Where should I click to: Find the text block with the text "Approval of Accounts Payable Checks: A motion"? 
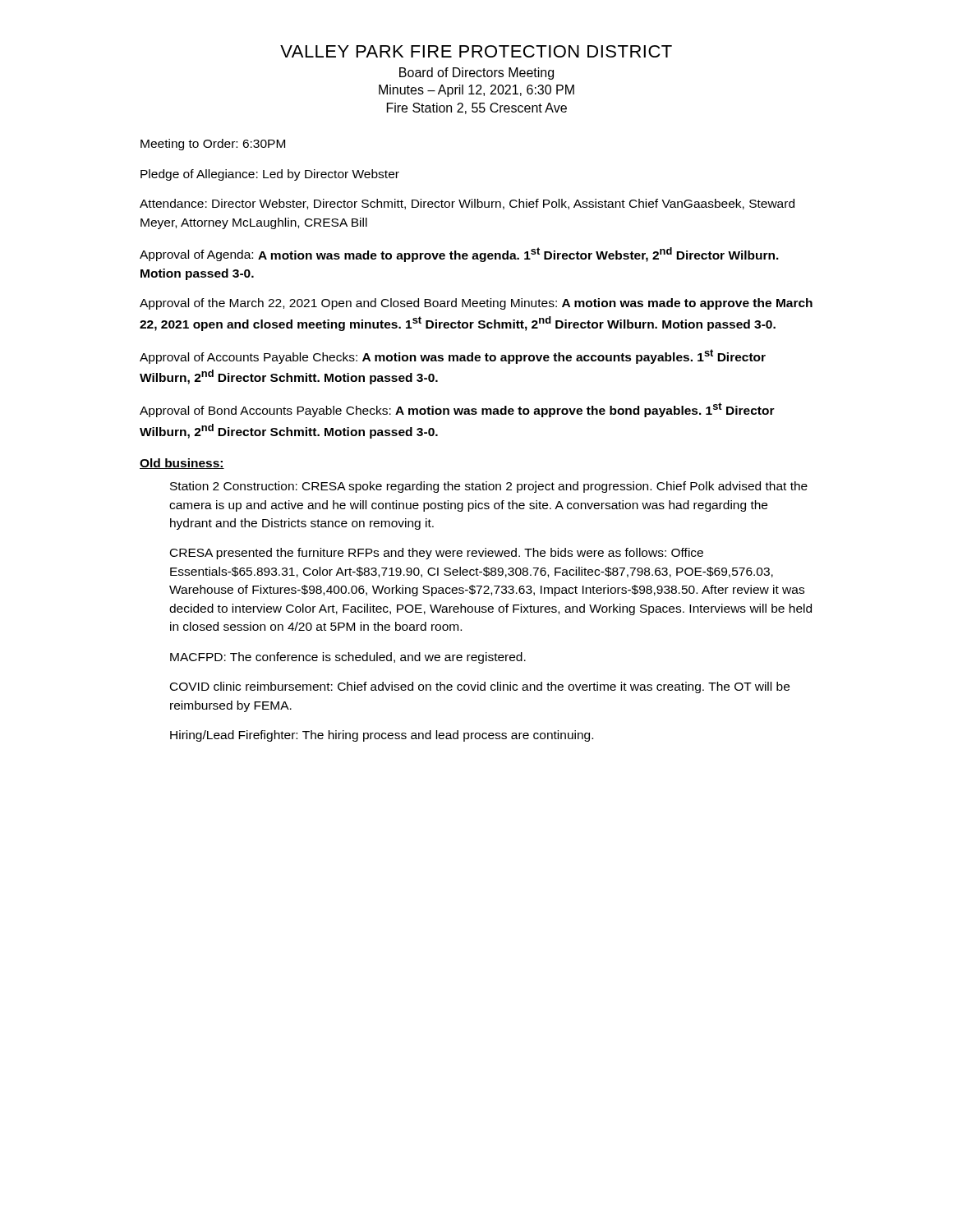pyautogui.click(x=453, y=365)
